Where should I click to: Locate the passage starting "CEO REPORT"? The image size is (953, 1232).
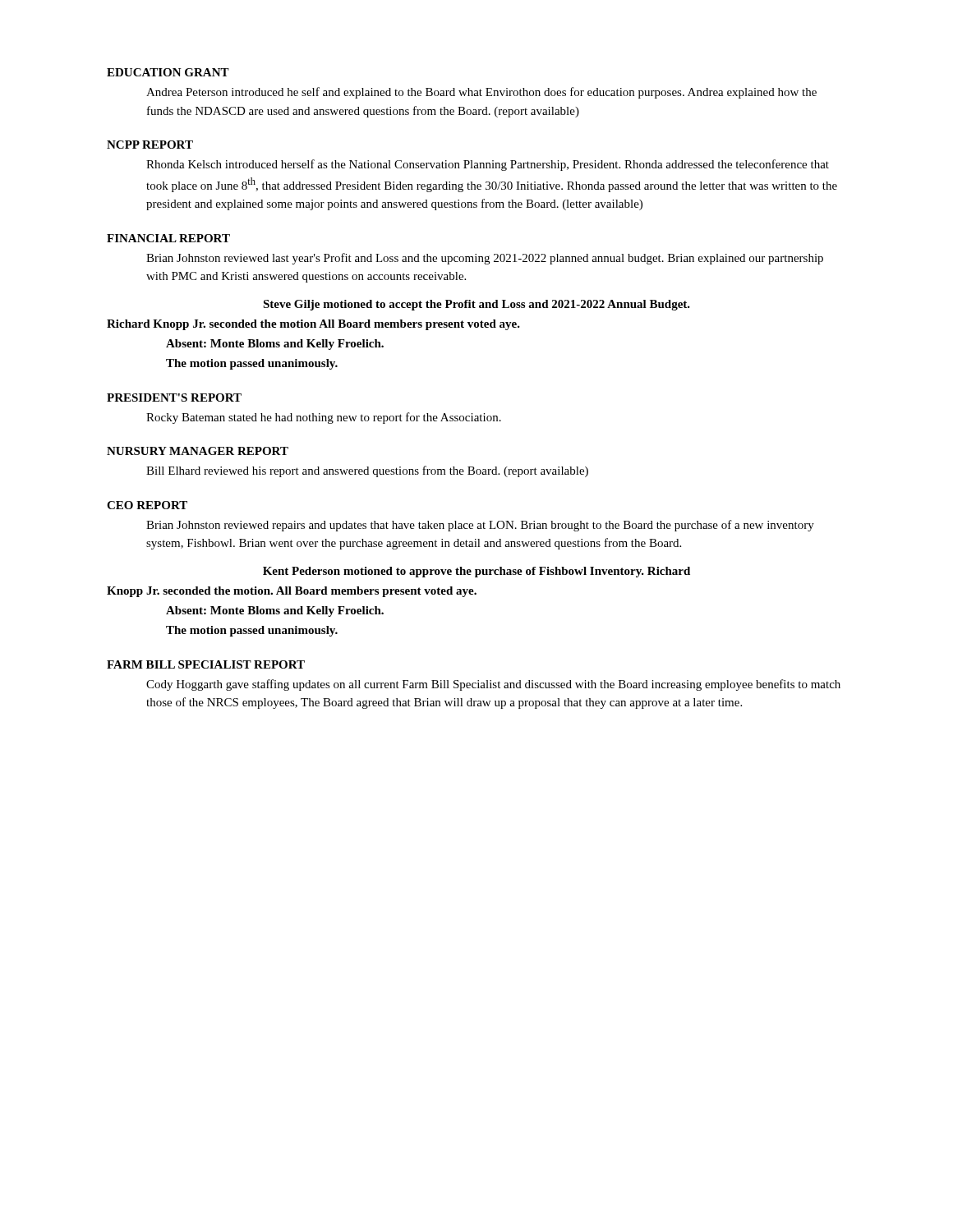pos(147,505)
